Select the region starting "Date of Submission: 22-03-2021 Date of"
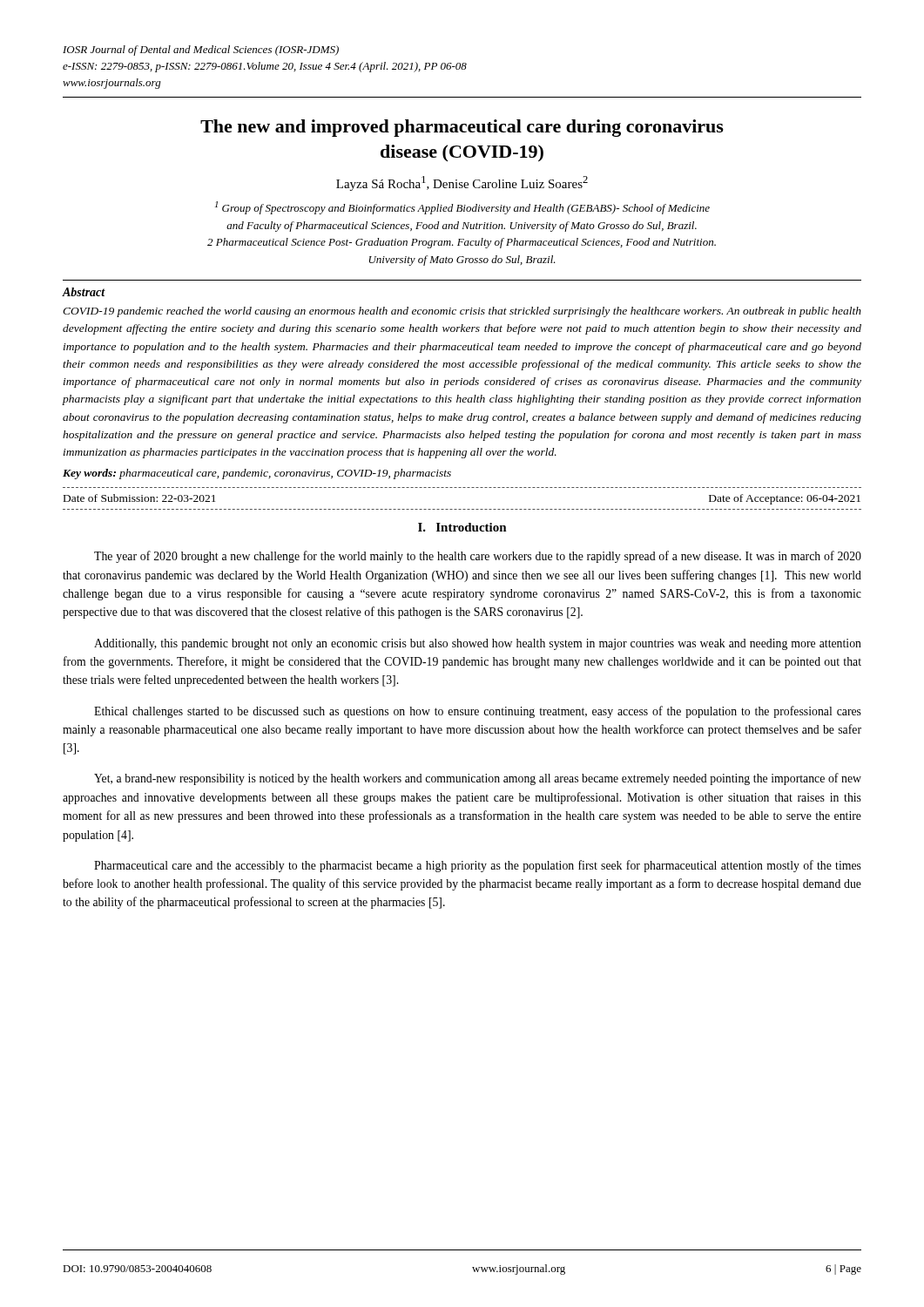The height and width of the screenshot is (1307, 924). pyautogui.click(x=462, y=499)
